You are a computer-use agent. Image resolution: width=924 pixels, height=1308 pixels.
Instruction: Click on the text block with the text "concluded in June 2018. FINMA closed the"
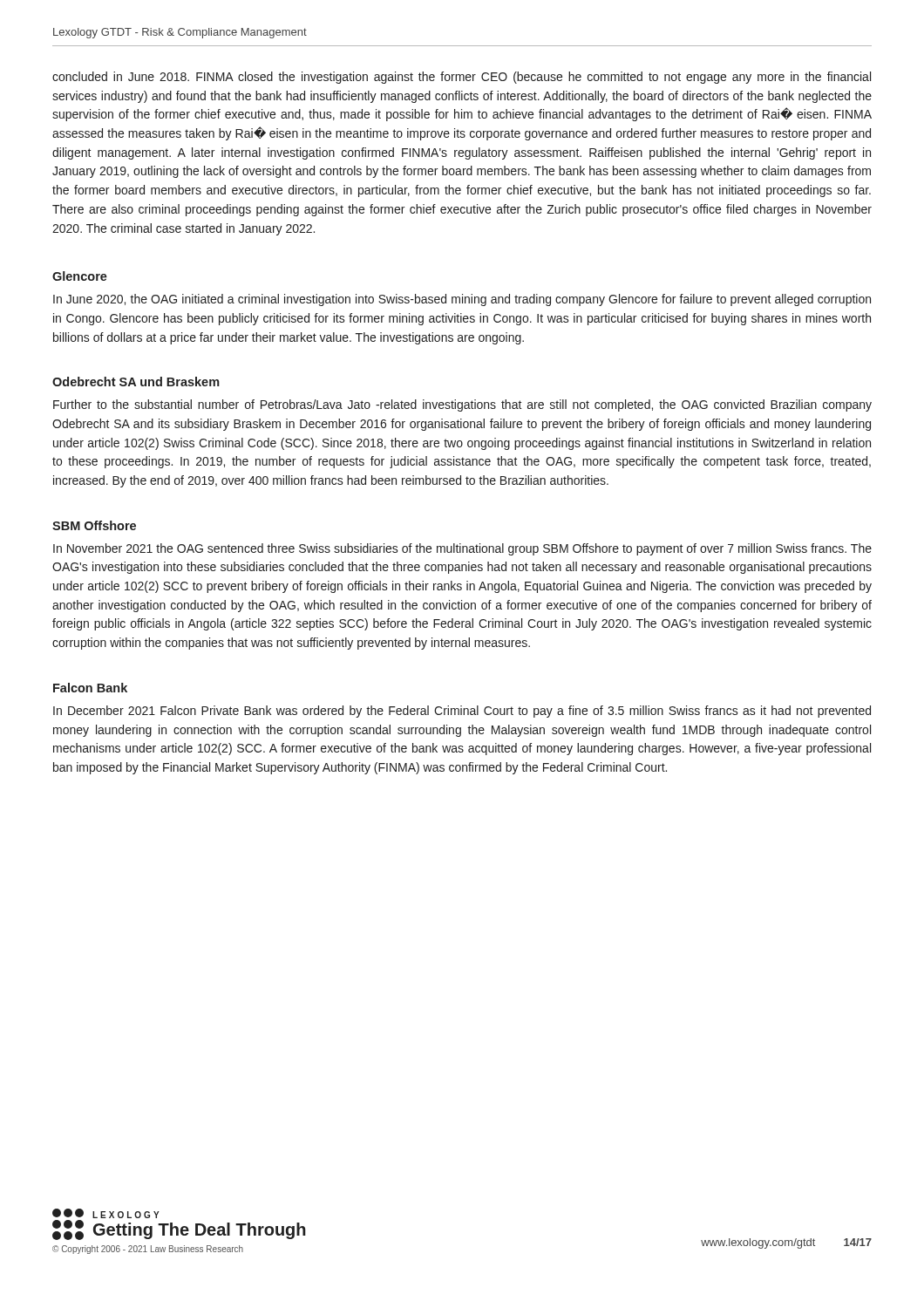click(x=462, y=153)
